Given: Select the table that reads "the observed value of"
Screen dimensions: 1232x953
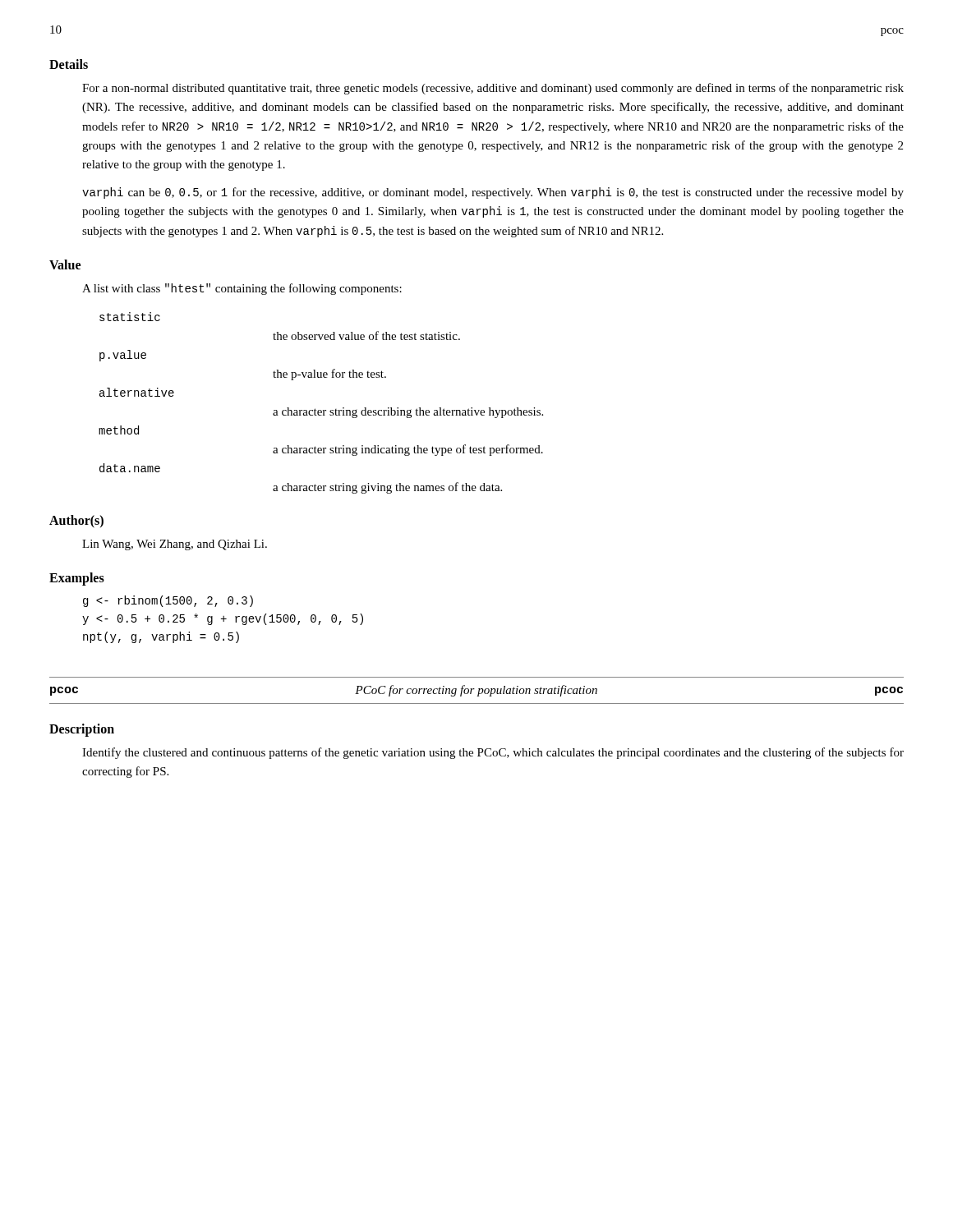Looking at the screenshot, I should pyautogui.click(x=501, y=402).
